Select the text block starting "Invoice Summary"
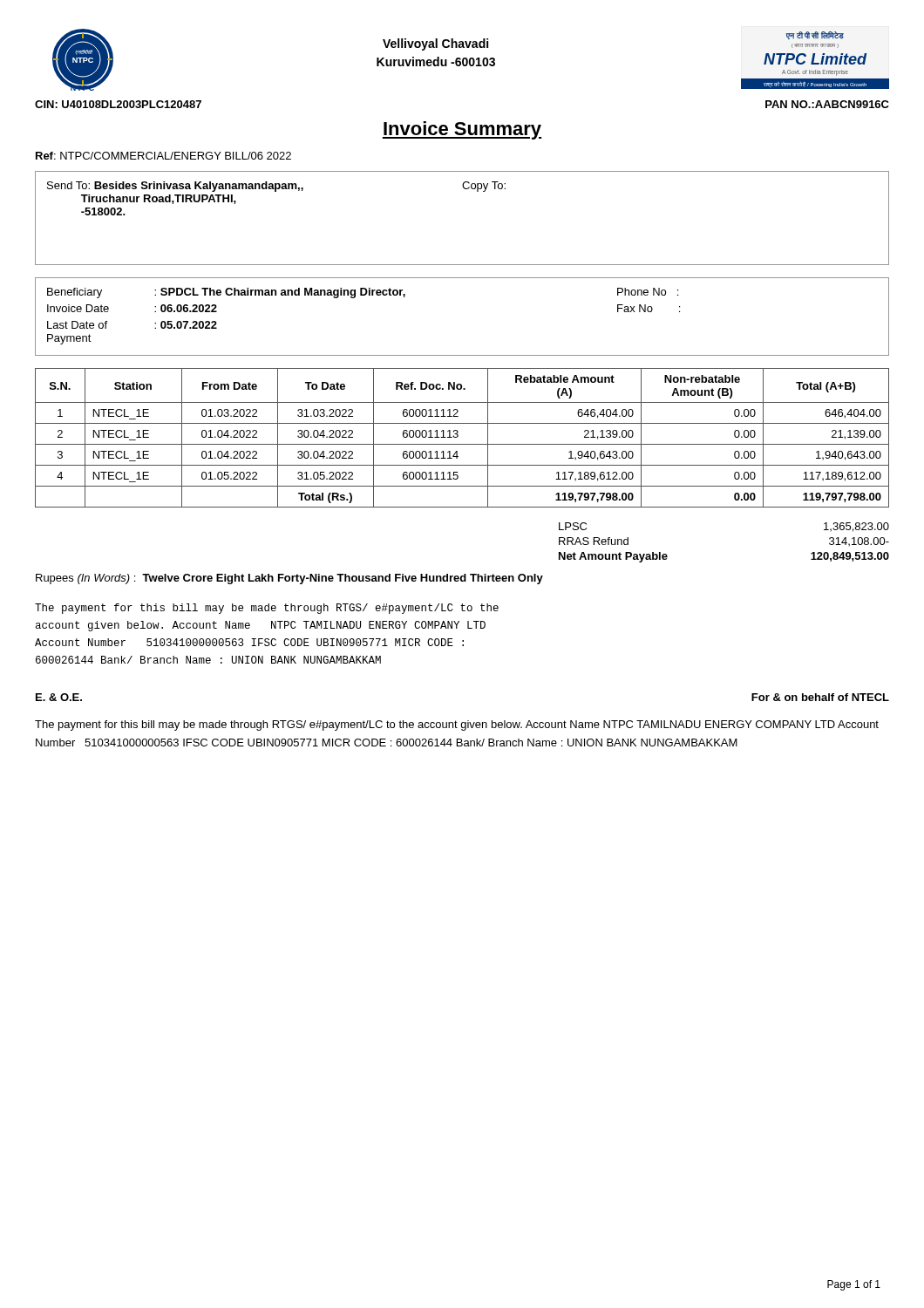Image resolution: width=924 pixels, height=1308 pixels. 462,129
